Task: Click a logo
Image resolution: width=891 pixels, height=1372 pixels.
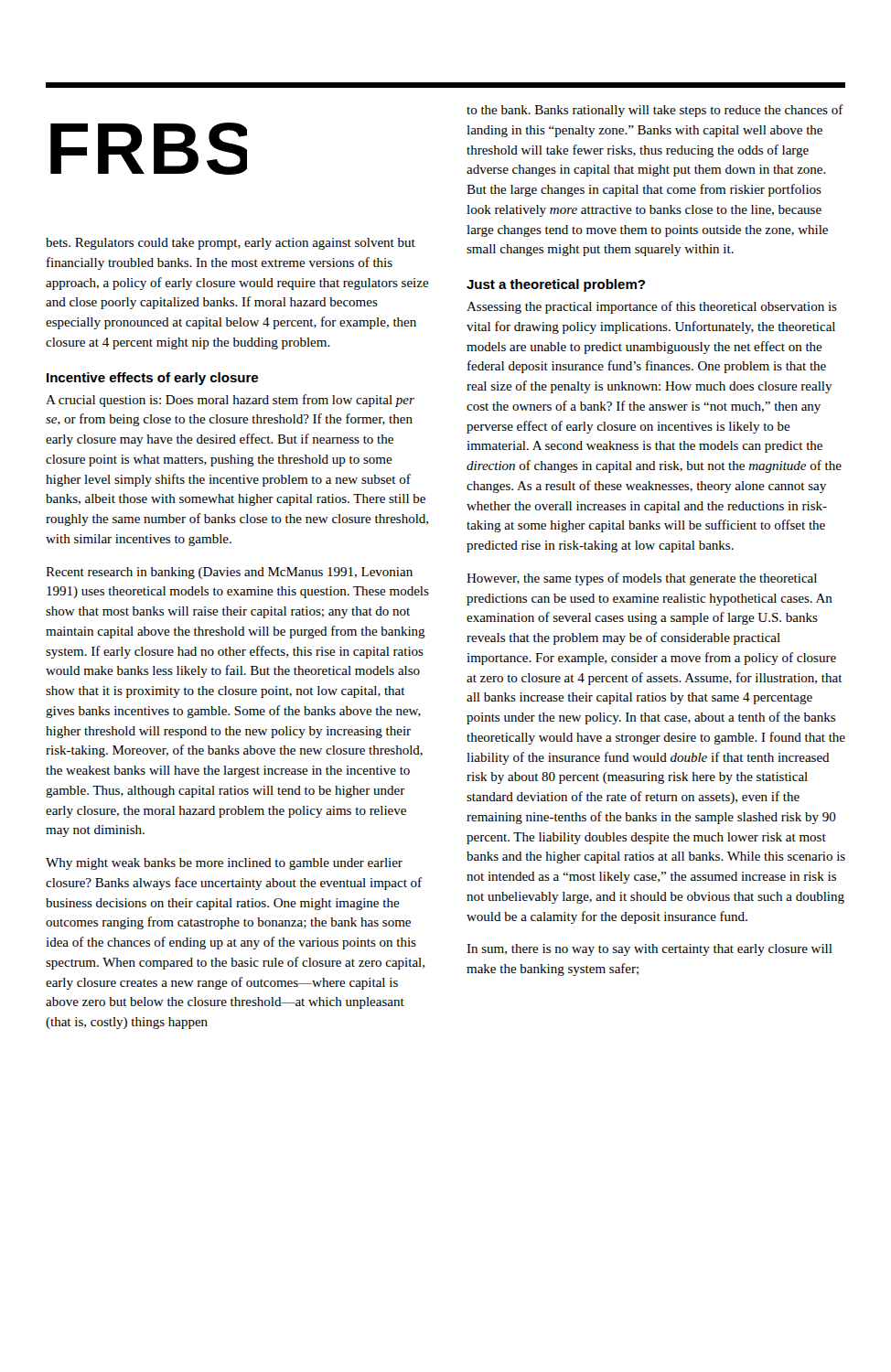Action: tap(146, 142)
